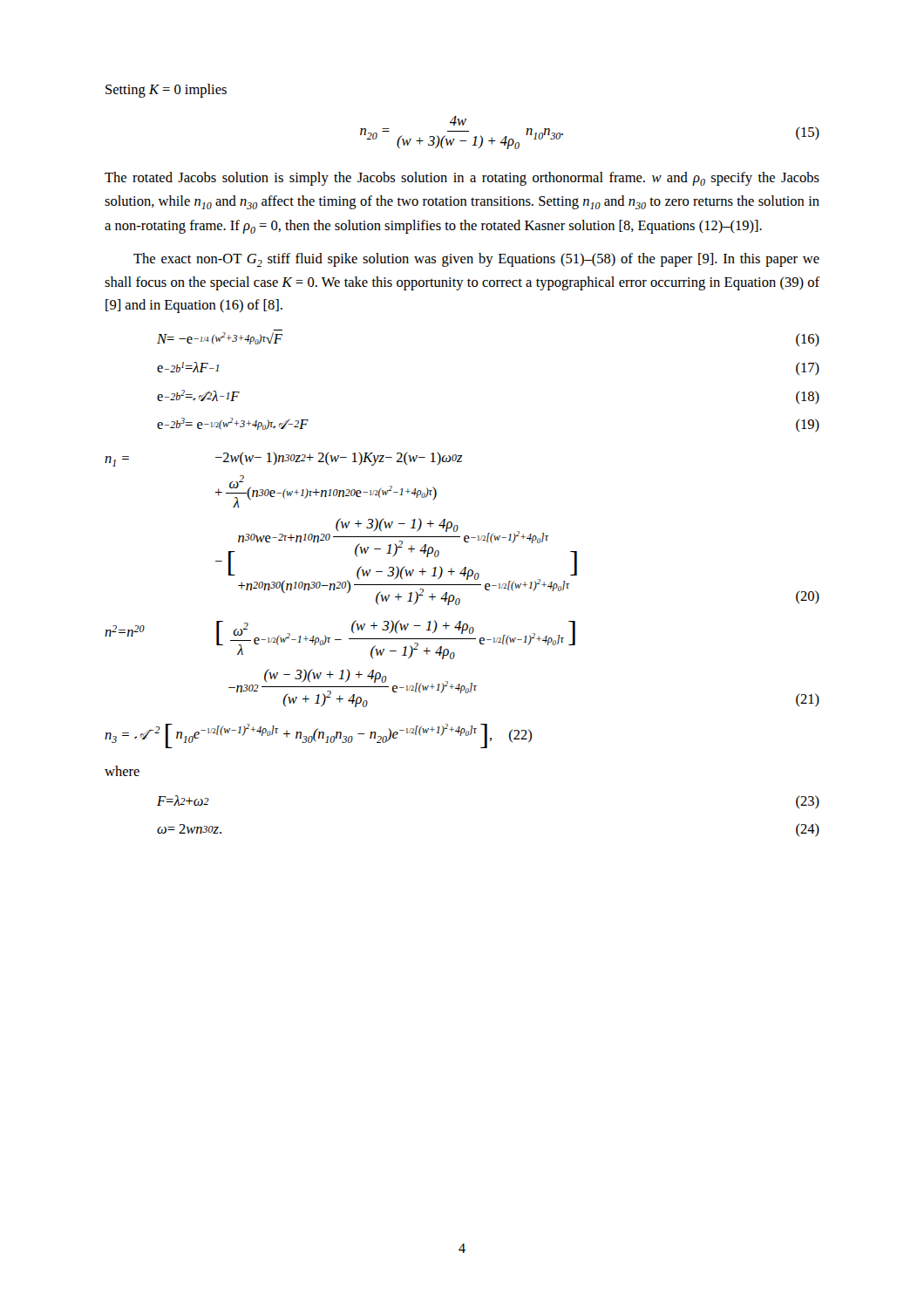Screen dimensions: 1308x924
Task: Point to the text starting "e−2b3 = e−1/2(w2+3+4ρ0)τ 𝒜−2F (19)"
Action: pyautogui.click(x=242, y=423)
